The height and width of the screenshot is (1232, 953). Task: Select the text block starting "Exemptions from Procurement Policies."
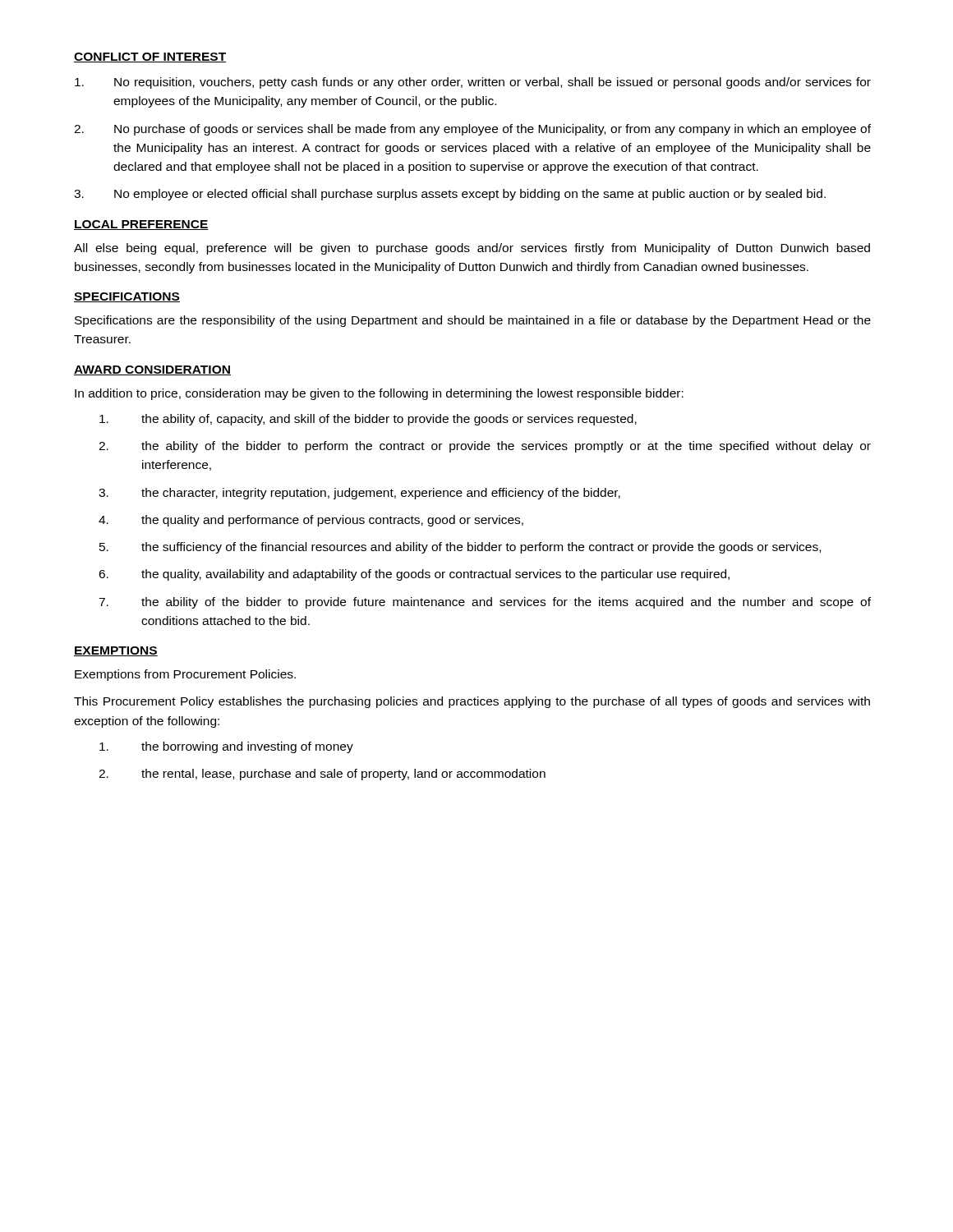[185, 674]
